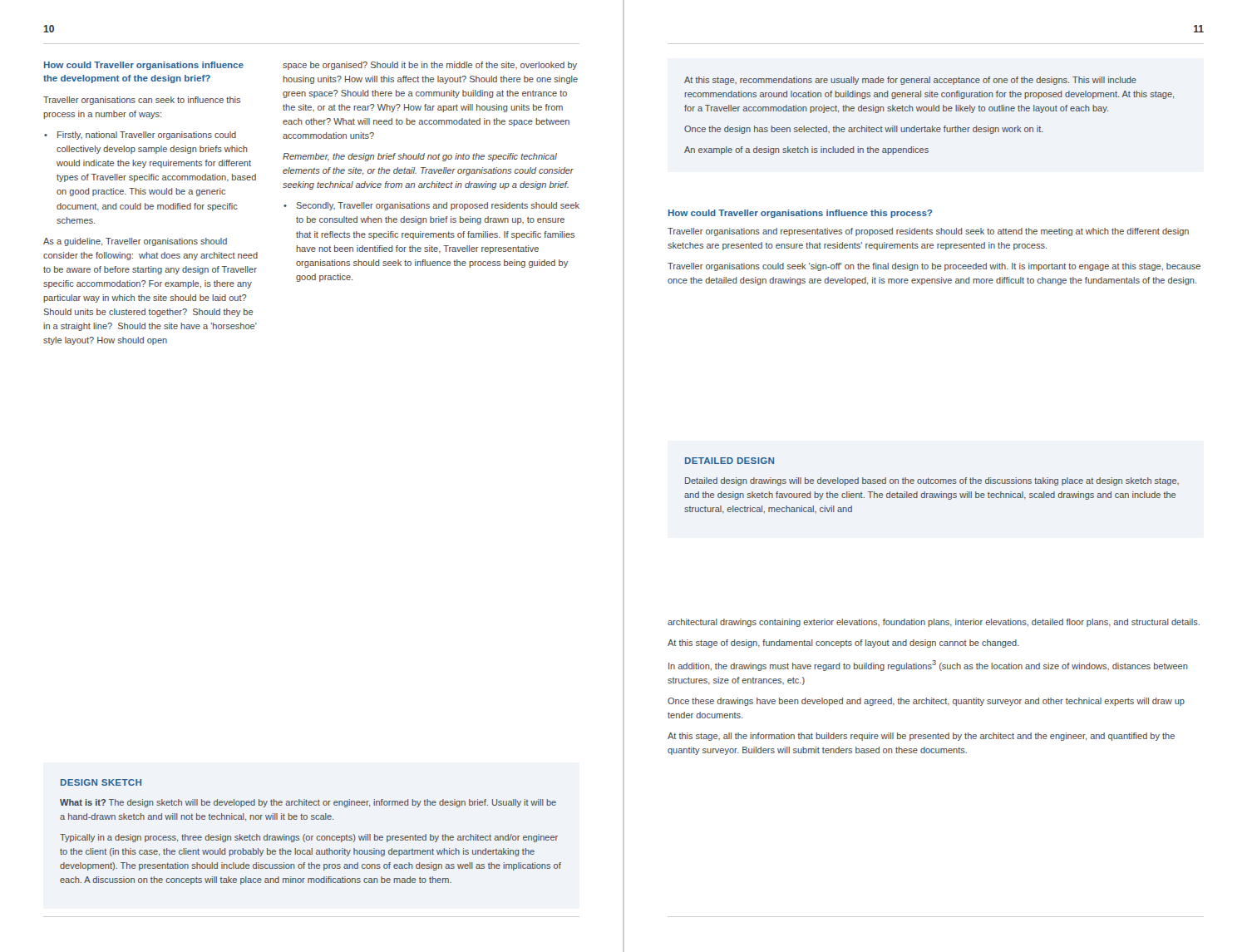The height and width of the screenshot is (952, 1247).
Task: Locate the region starting "In addition, the"
Action: pyautogui.click(x=936, y=672)
